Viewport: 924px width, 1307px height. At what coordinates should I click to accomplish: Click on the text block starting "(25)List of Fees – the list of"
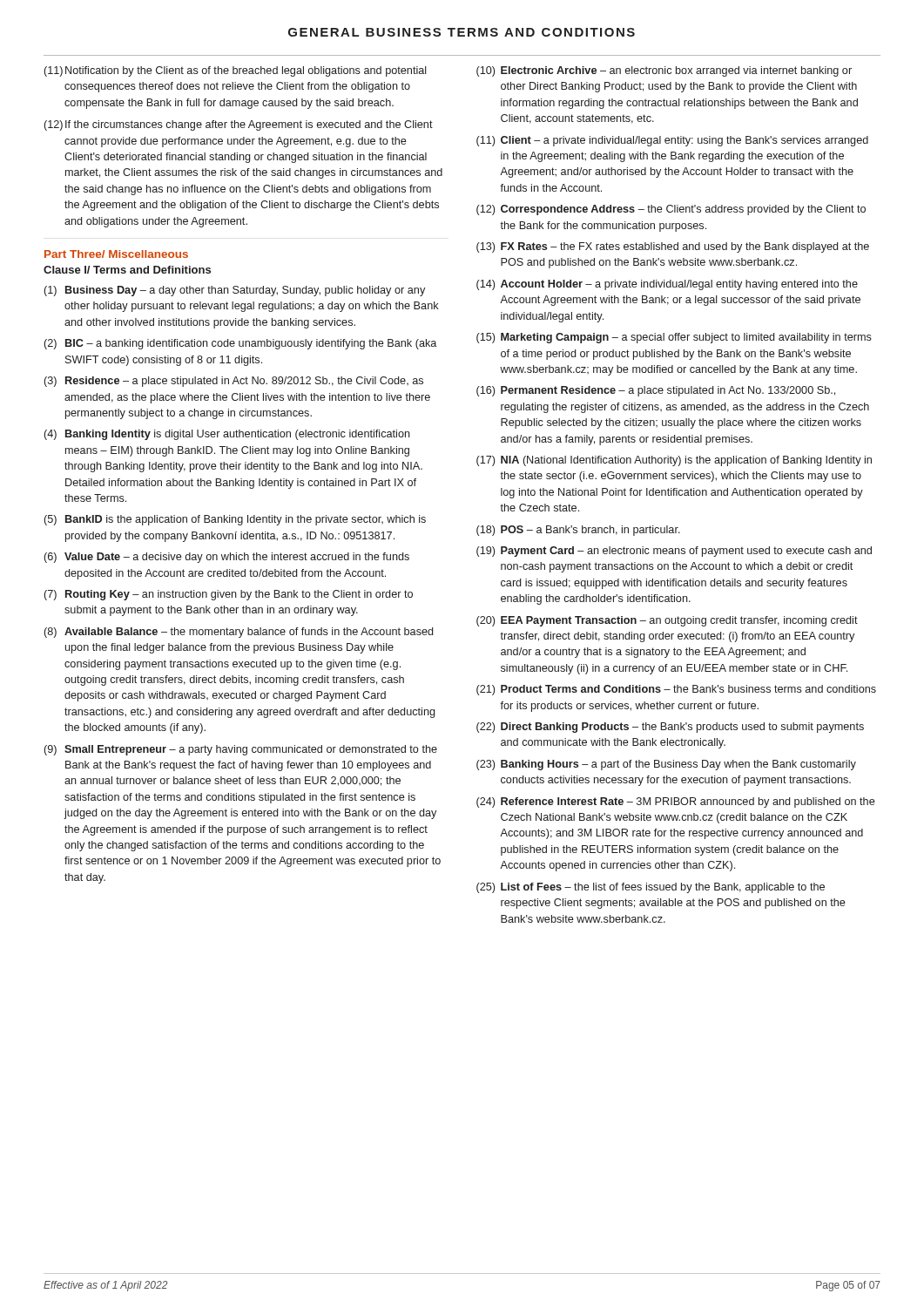coord(676,903)
